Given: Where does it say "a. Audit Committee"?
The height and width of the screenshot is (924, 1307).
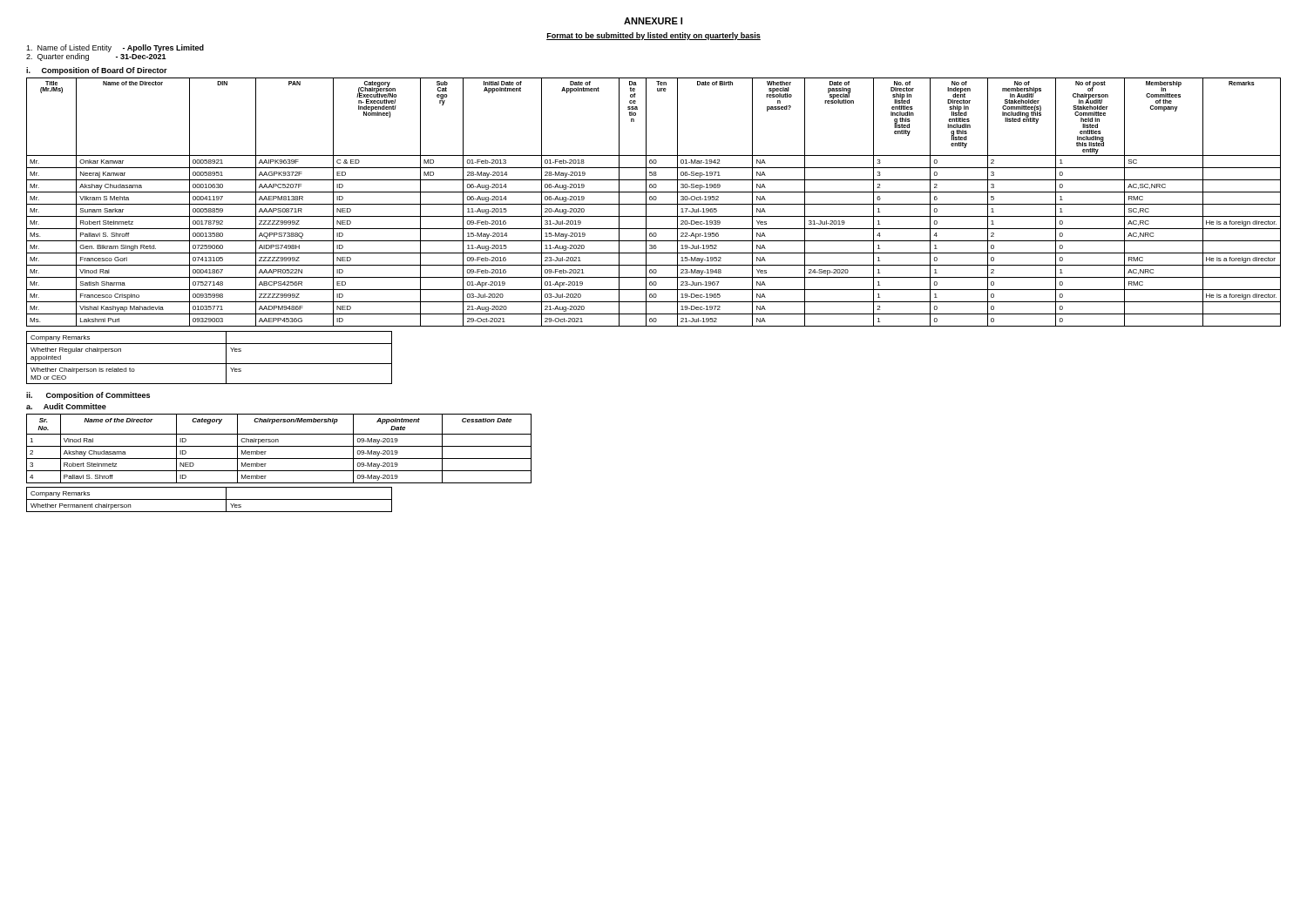Looking at the screenshot, I should click(x=66, y=407).
